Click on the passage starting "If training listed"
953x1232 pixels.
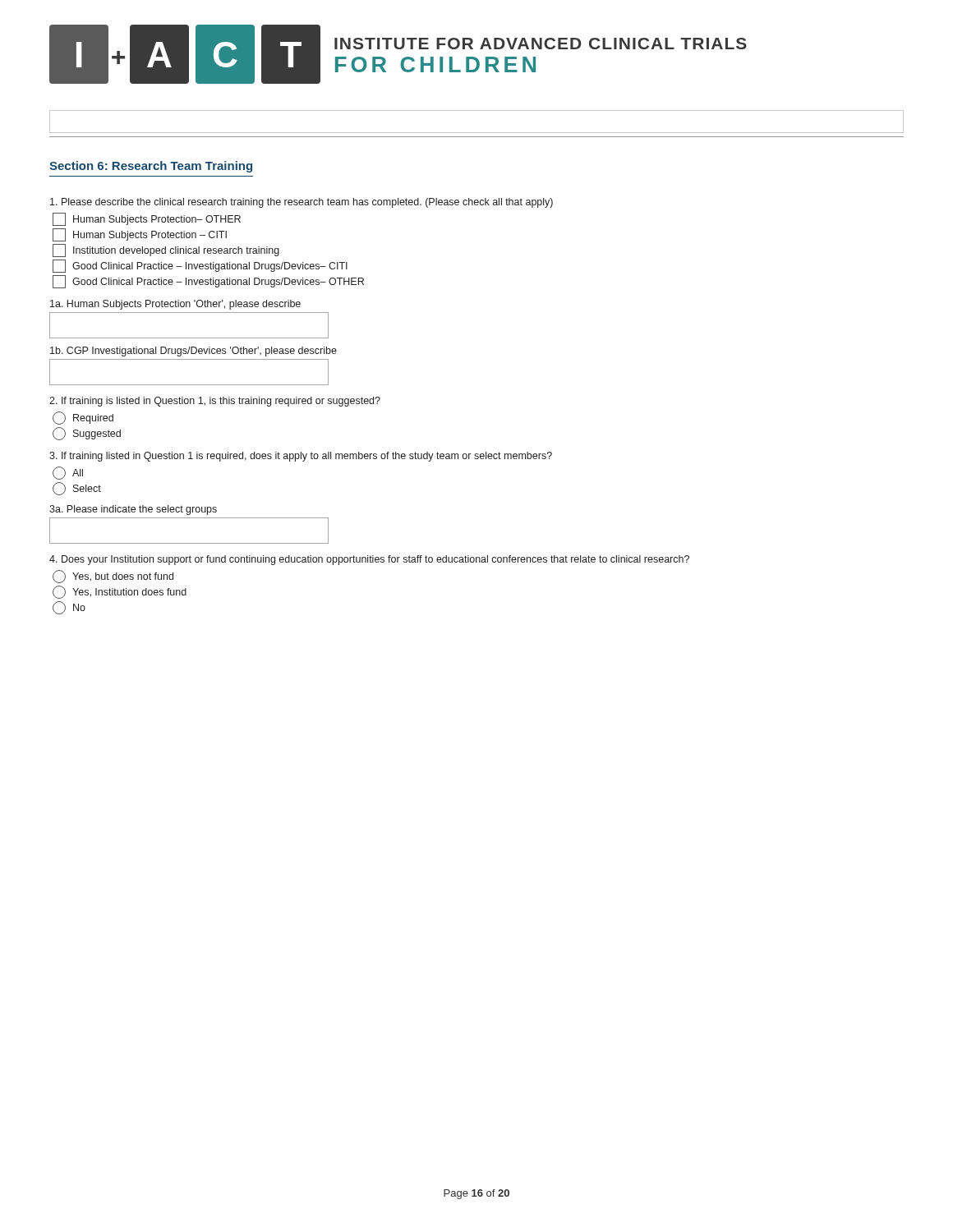[x=301, y=456]
